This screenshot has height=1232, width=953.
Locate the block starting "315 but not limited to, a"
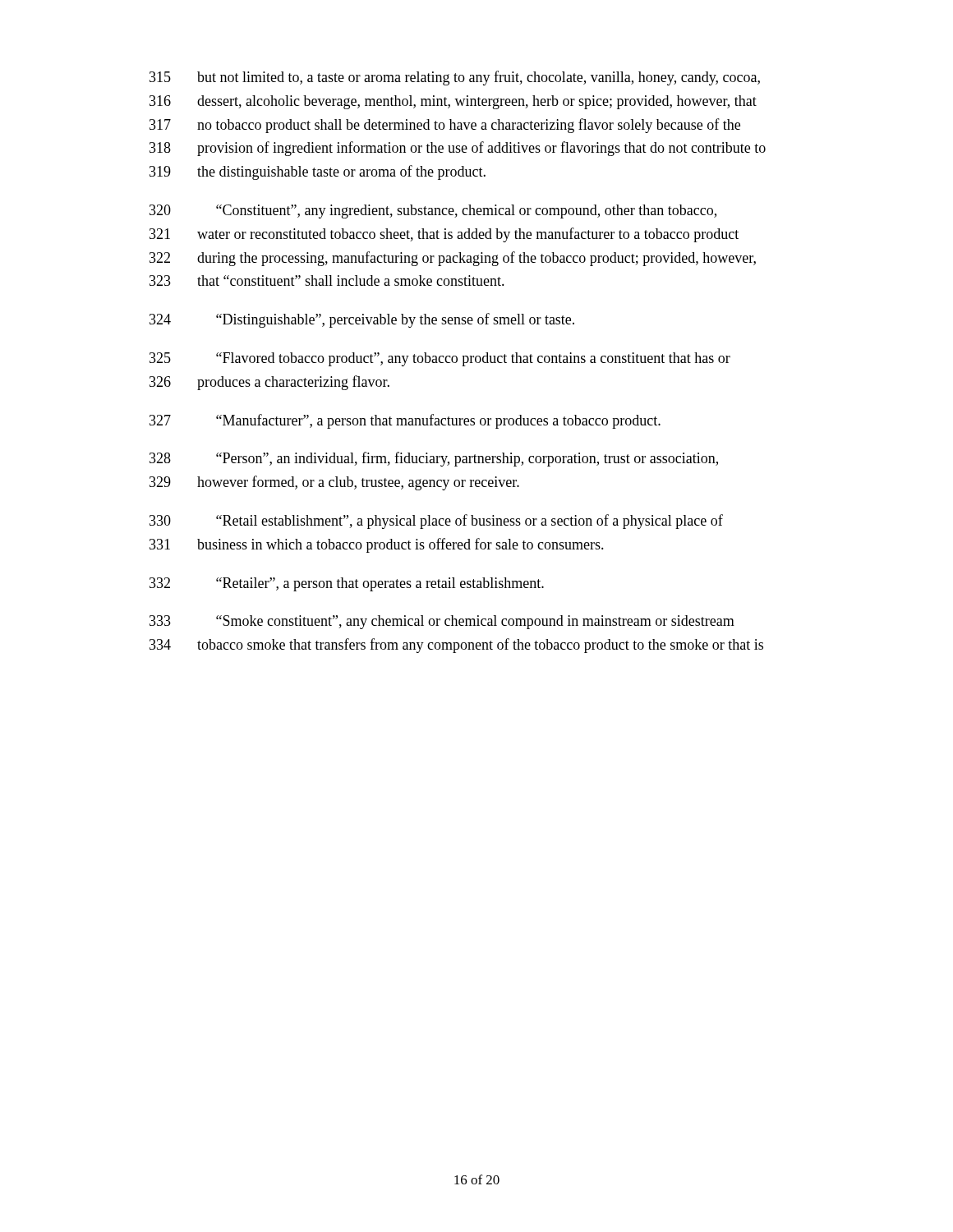[485, 77]
